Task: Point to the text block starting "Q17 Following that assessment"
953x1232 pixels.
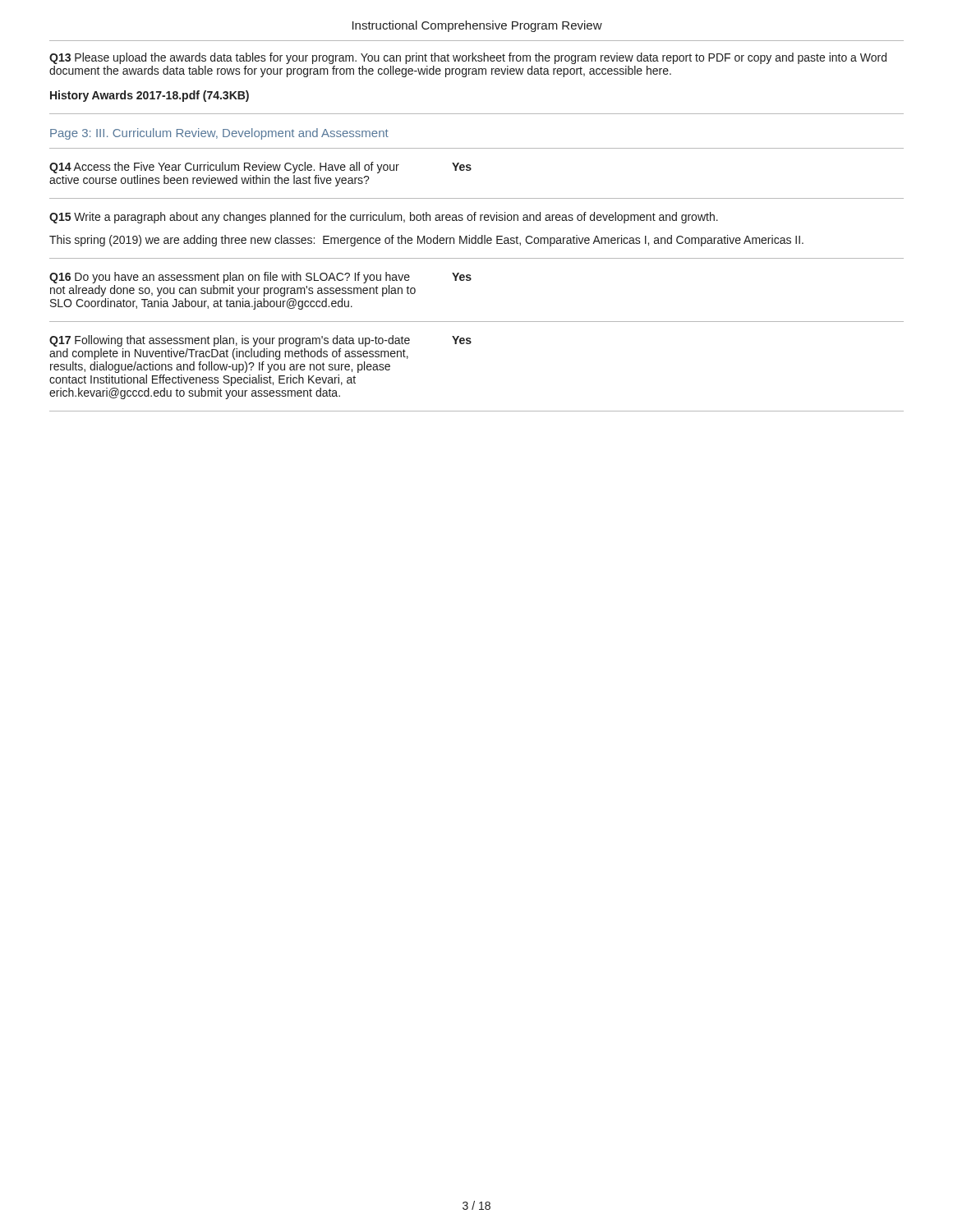Action: coord(260,341)
